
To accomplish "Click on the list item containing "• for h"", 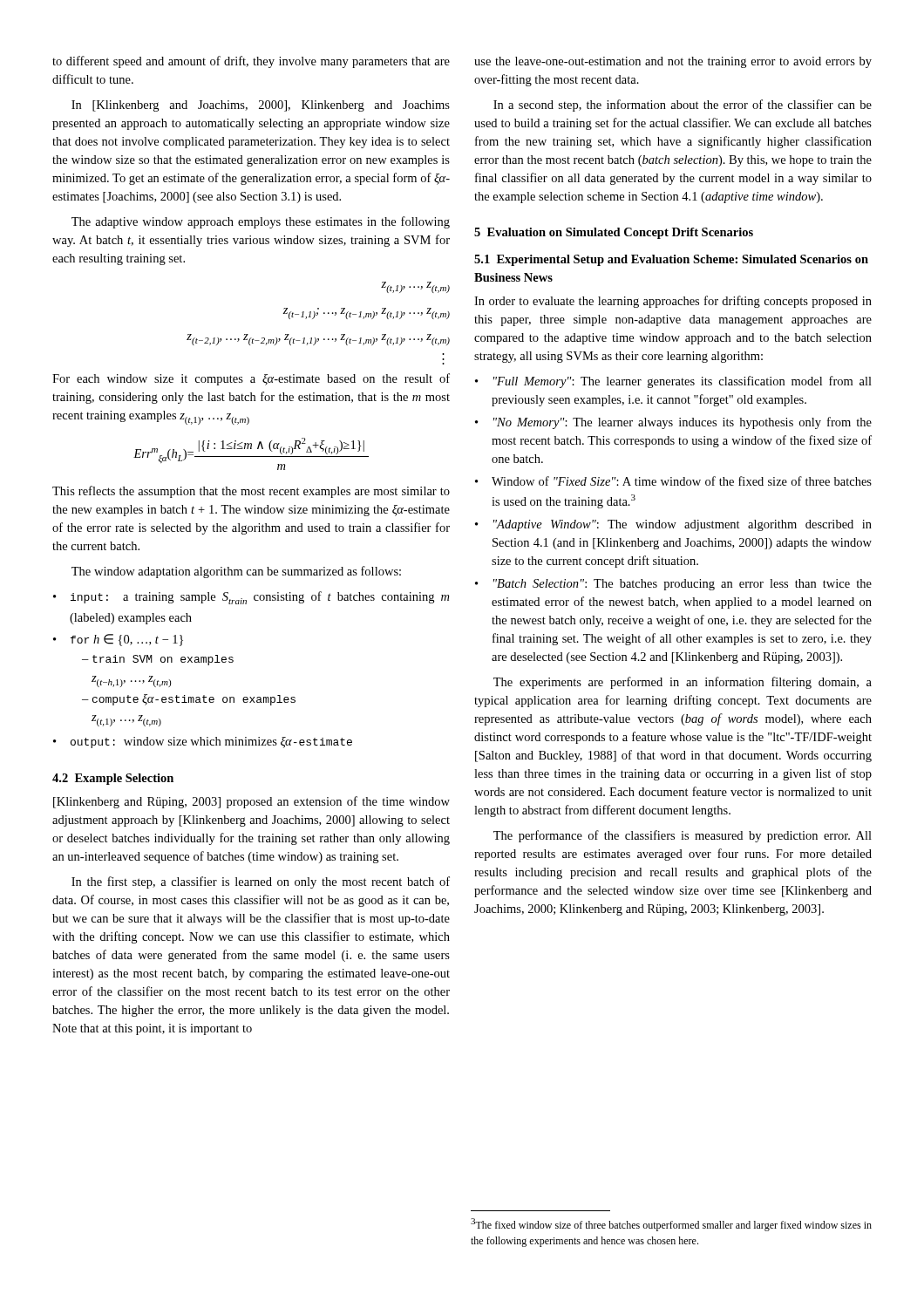I will coord(118,640).
